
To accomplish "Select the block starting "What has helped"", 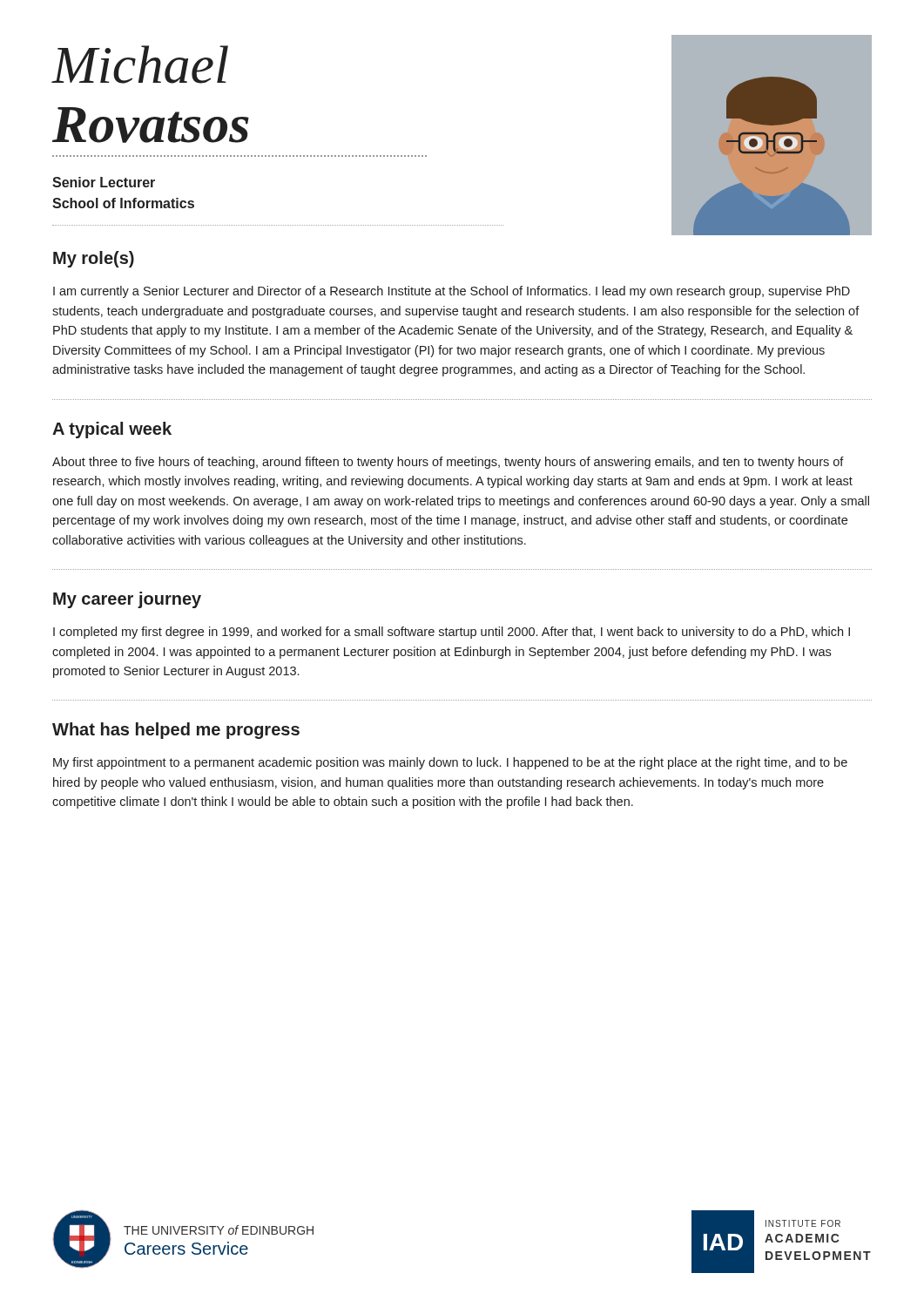I will tap(176, 730).
